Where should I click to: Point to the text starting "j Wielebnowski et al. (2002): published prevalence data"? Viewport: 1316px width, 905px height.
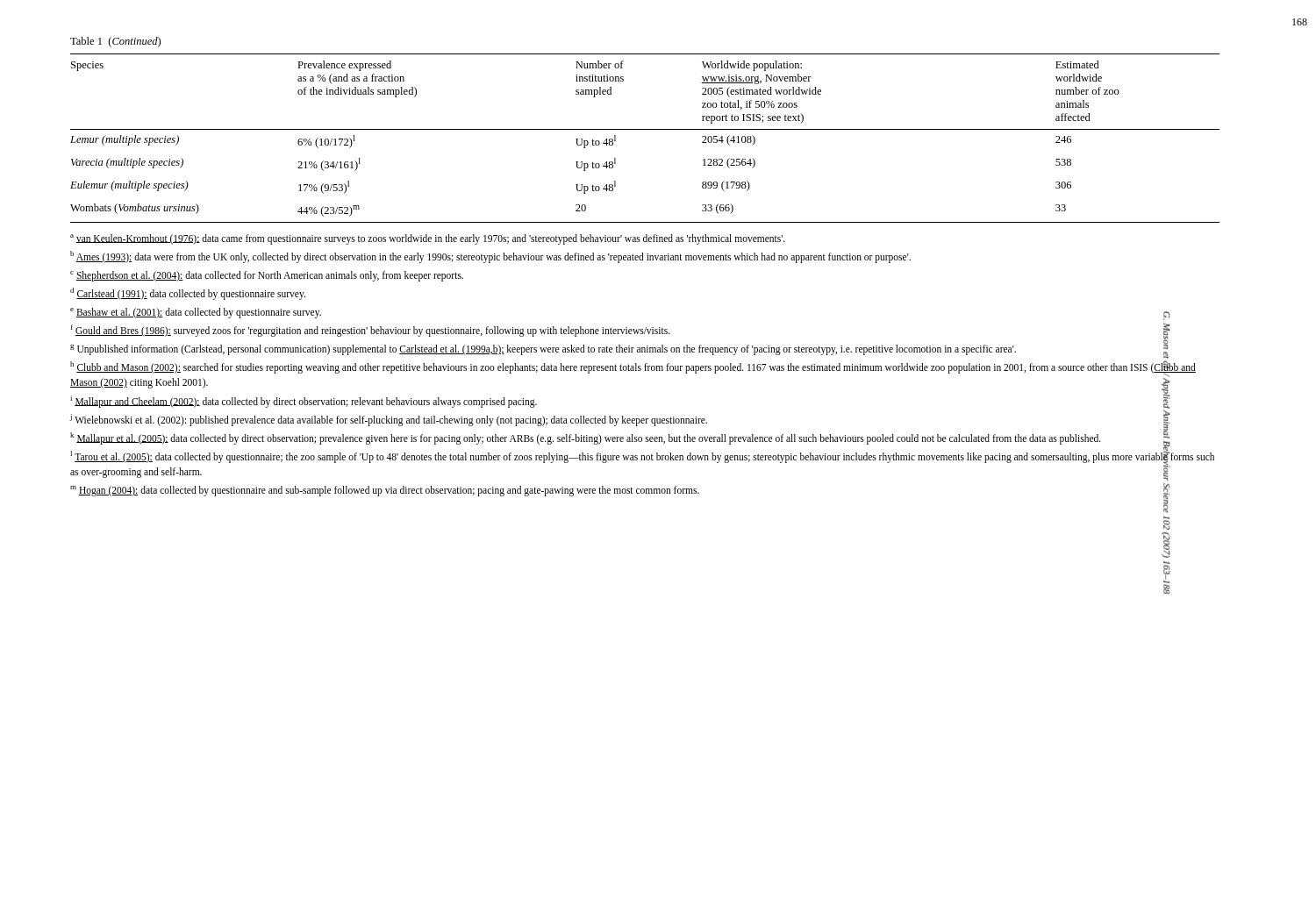[389, 418]
